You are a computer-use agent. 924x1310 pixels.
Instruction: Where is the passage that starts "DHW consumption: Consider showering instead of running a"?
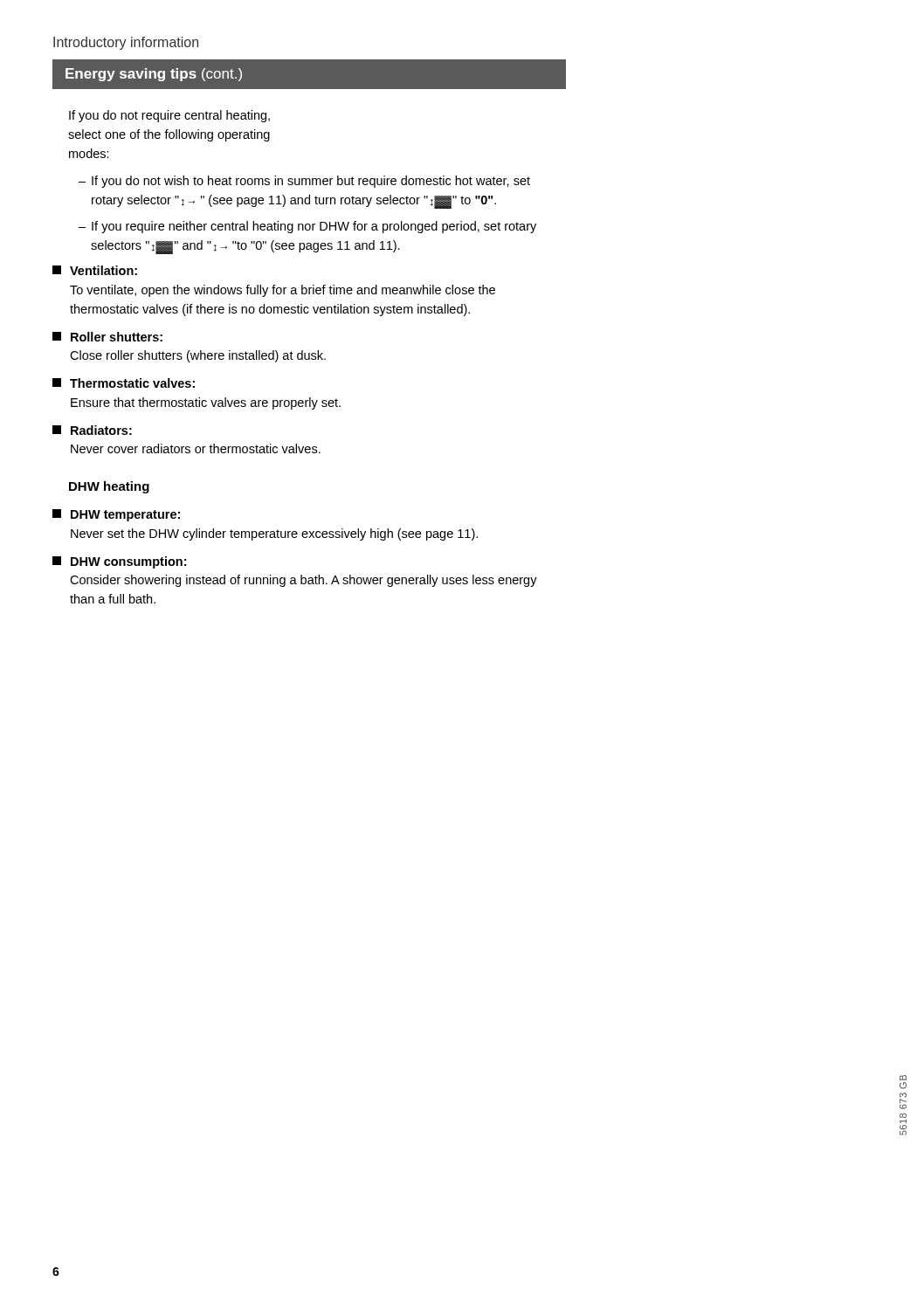point(306,581)
